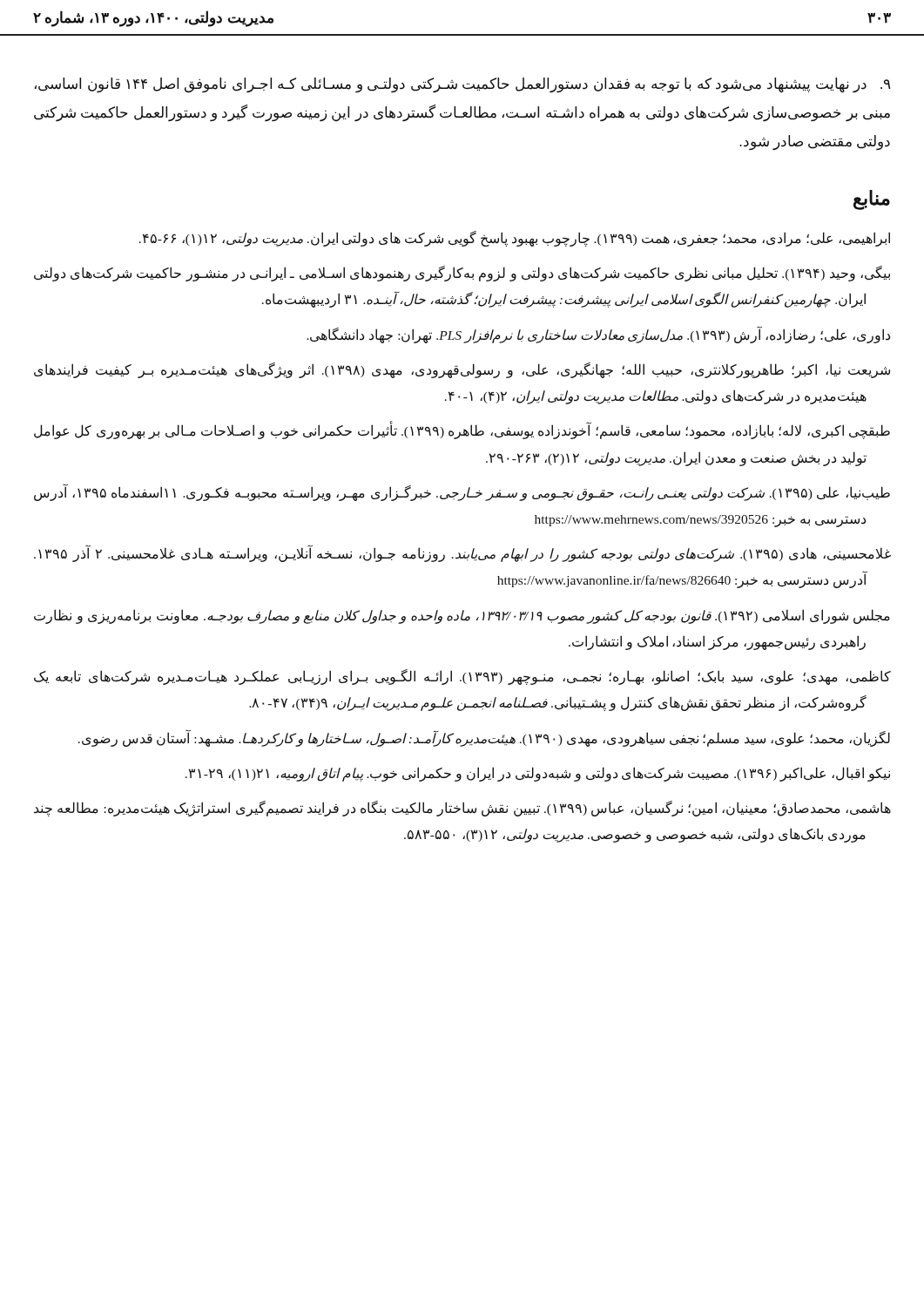Find the block on this page that starts "طیب‌نیا، علی (۱۳۹۵). شرکت"

pos(462,506)
